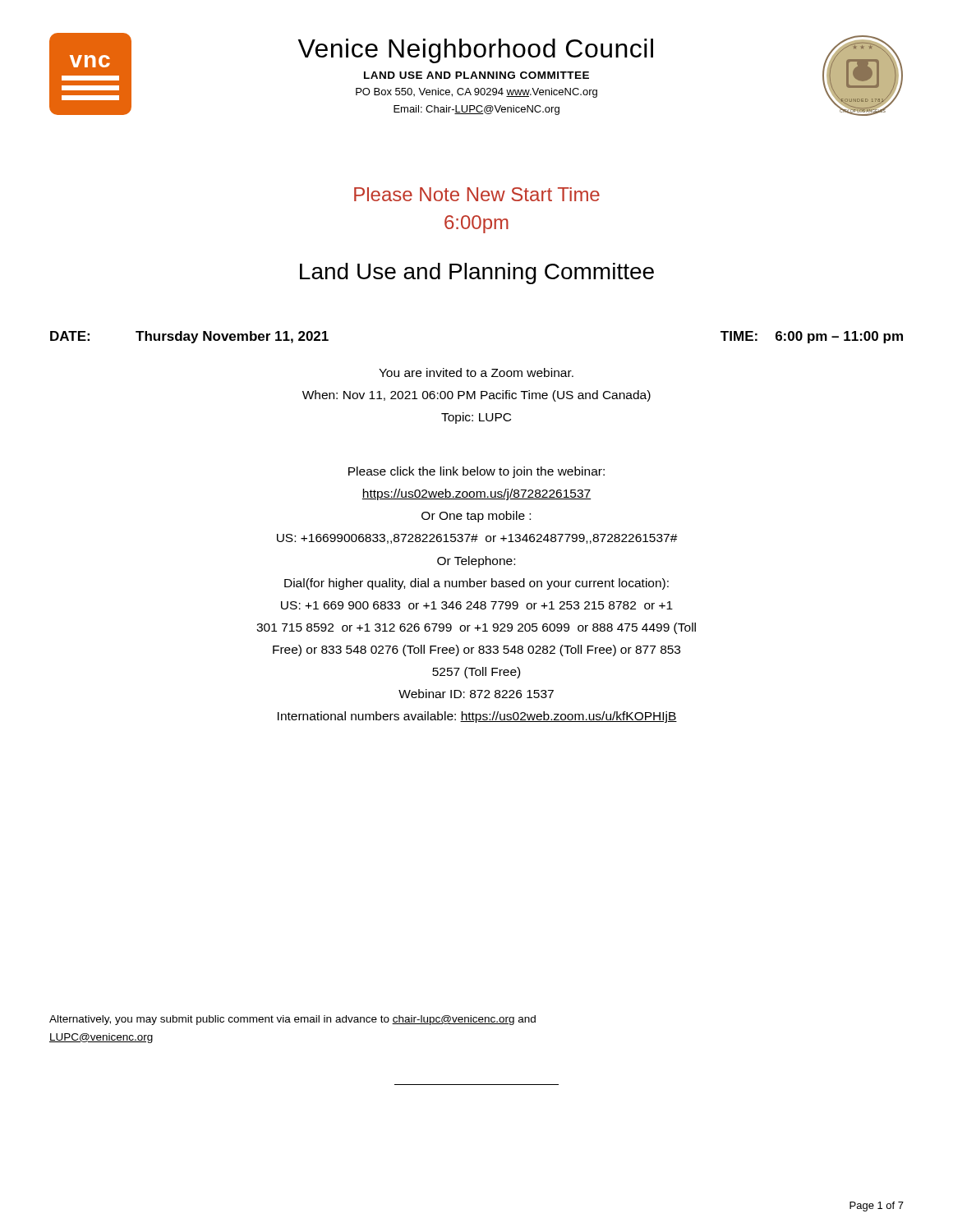Click the passage that begins "Please click the"
Viewport: 953px width, 1232px height.
(476, 594)
